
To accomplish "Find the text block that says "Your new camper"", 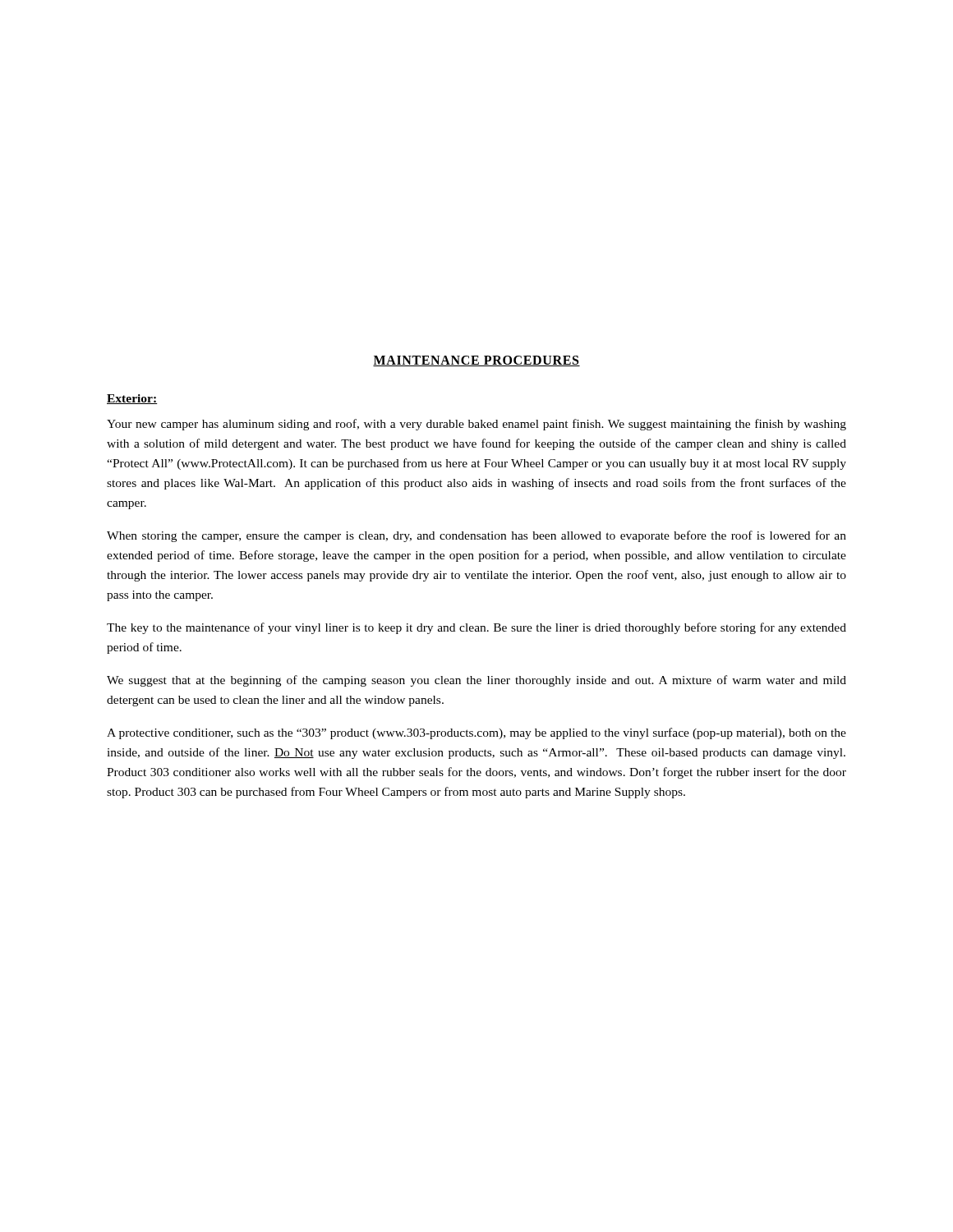I will 476,463.
